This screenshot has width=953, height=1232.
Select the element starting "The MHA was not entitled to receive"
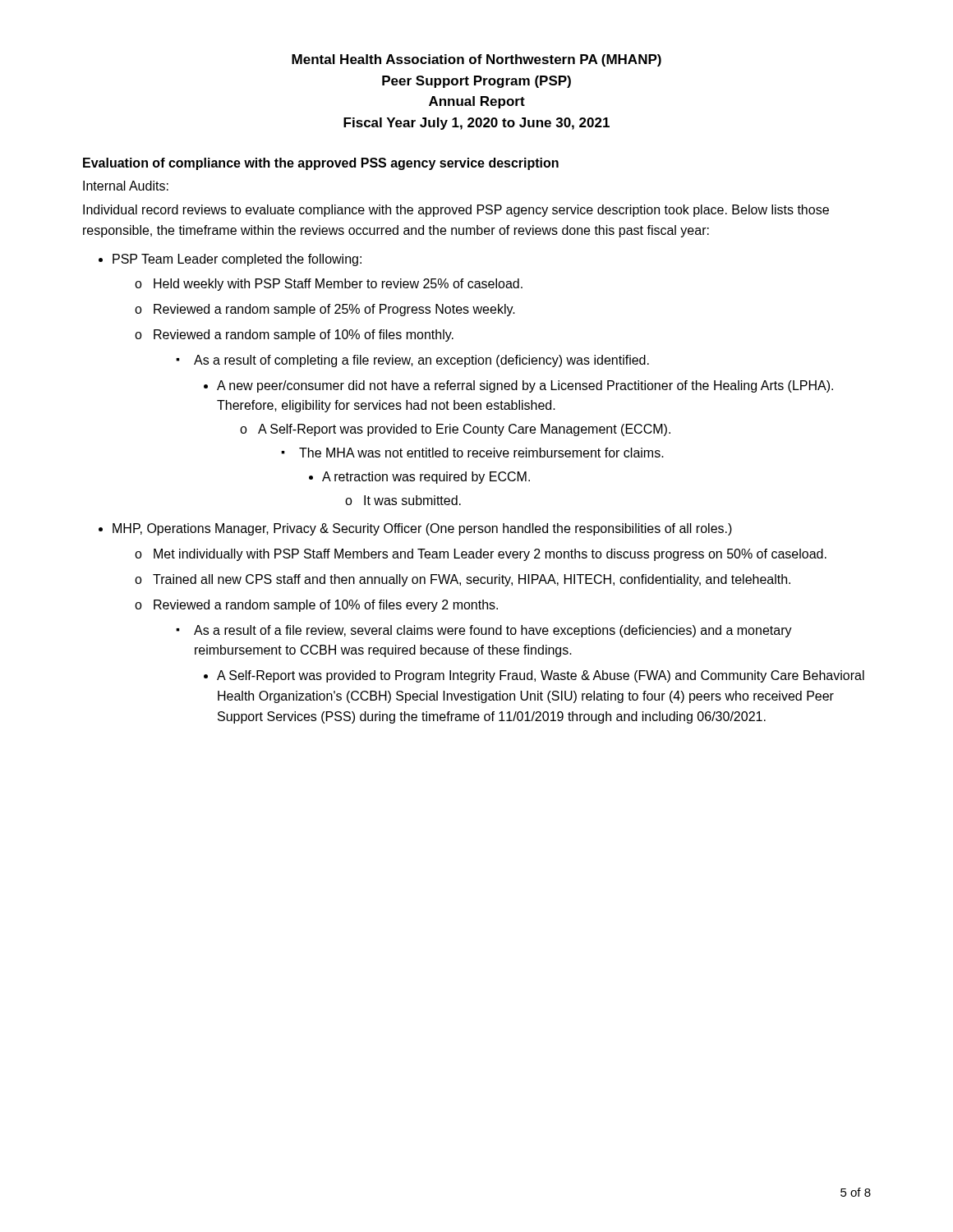[x=481, y=453]
